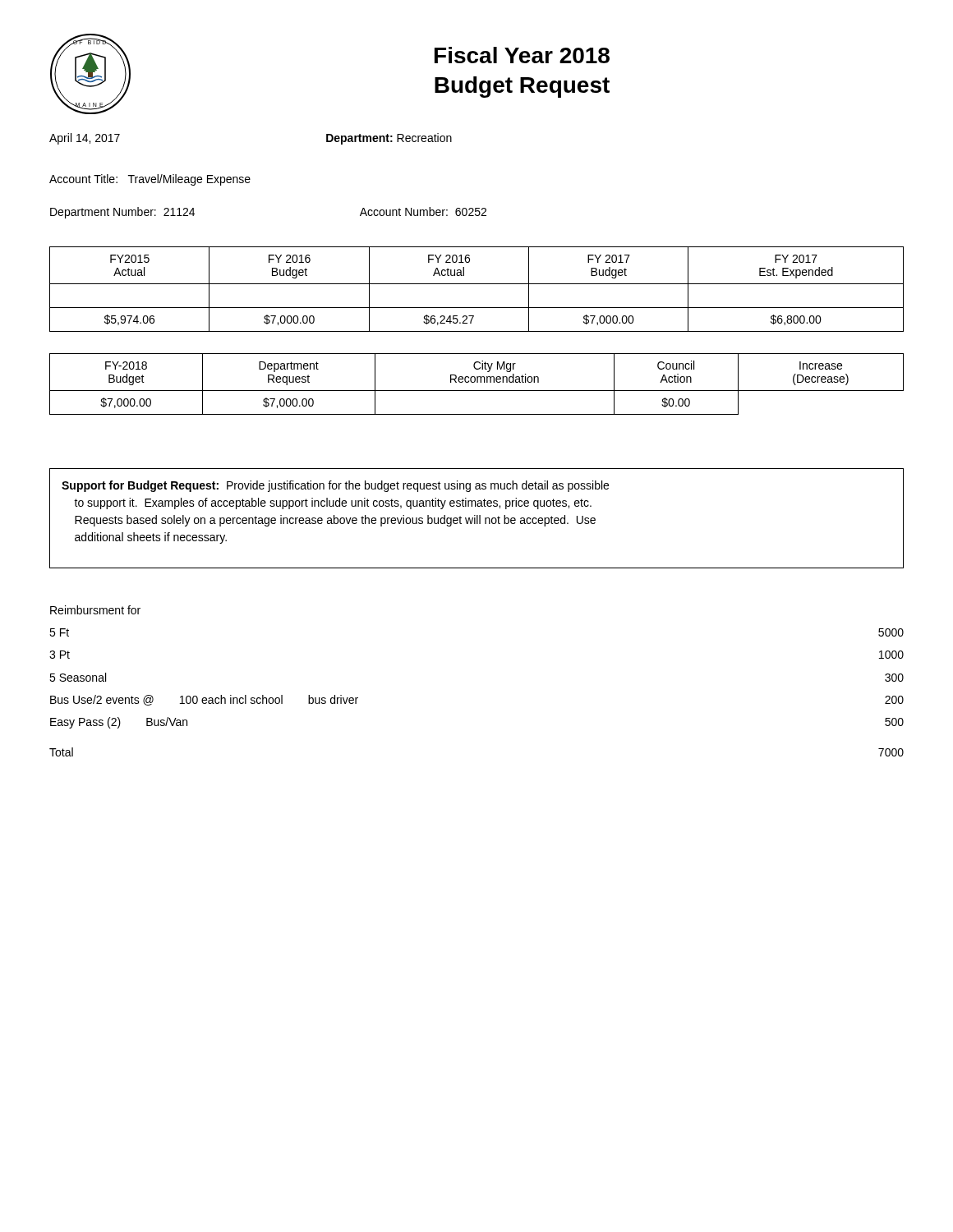Point to the block beginning "Bus Use/2 events @"
This screenshot has width=953, height=1232.
[98, 701]
